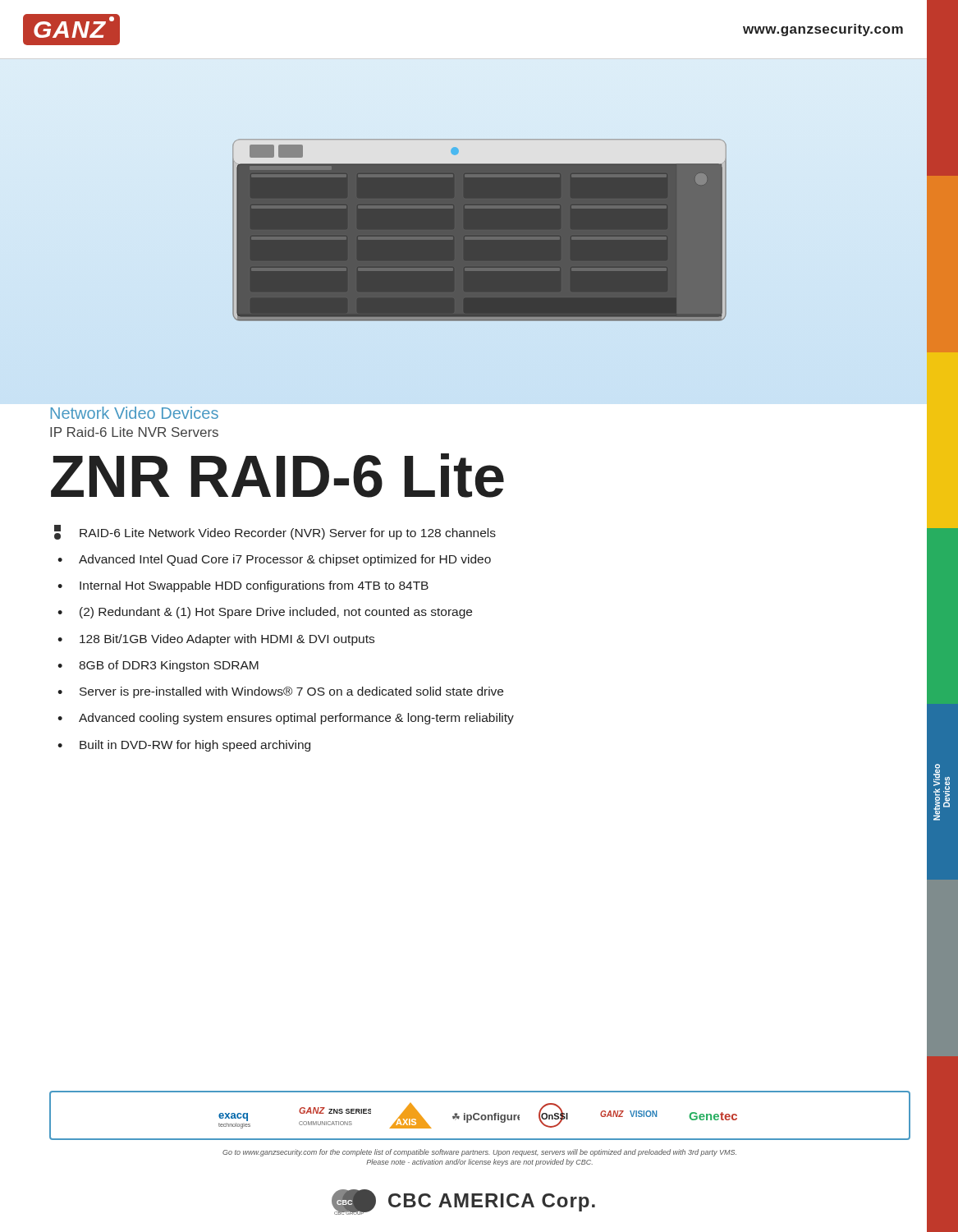
Task: Click on the element starting "Network Video Devices"
Action: pos(134,413)
